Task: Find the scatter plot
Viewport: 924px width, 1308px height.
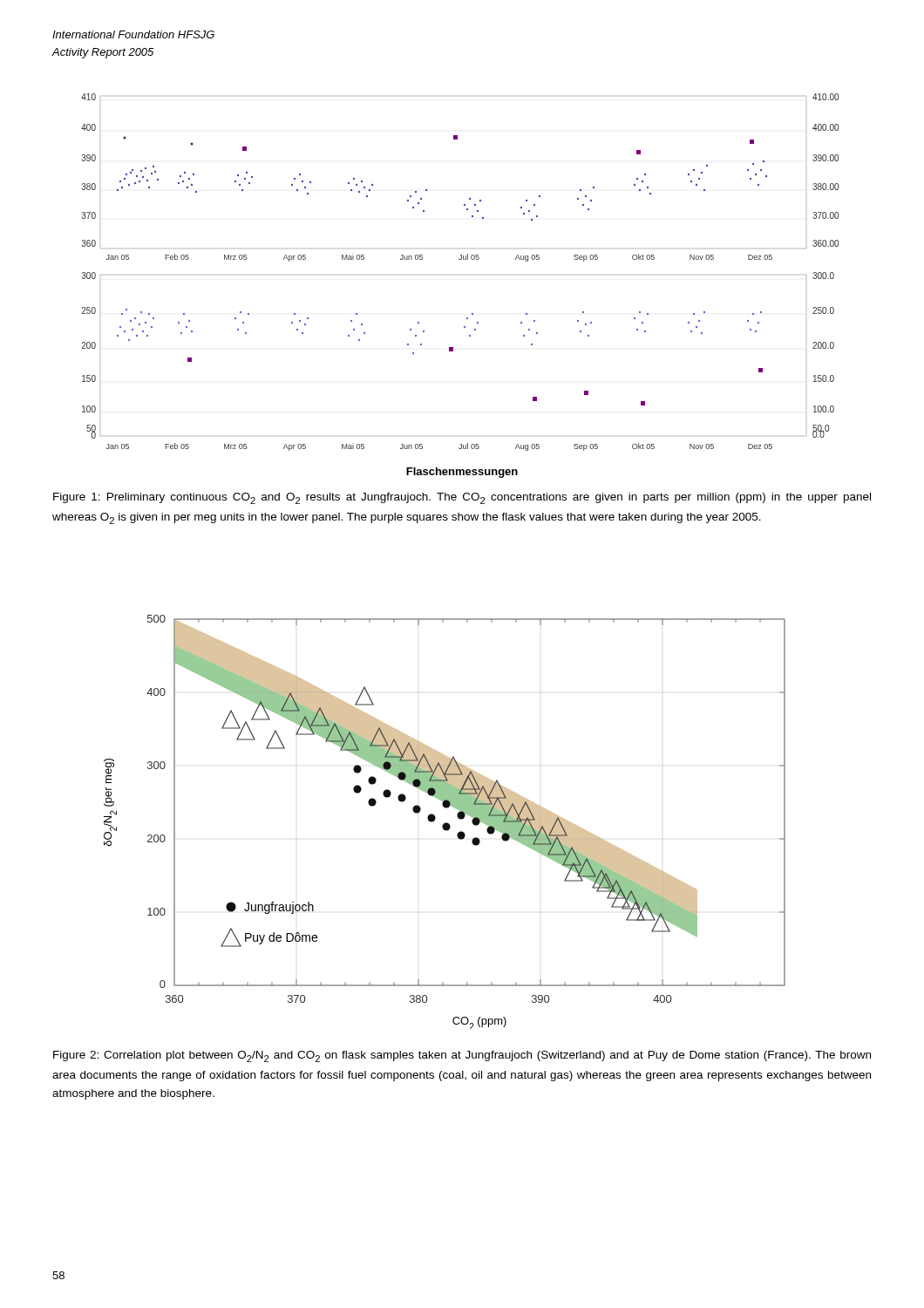Action: pos(462,811)
